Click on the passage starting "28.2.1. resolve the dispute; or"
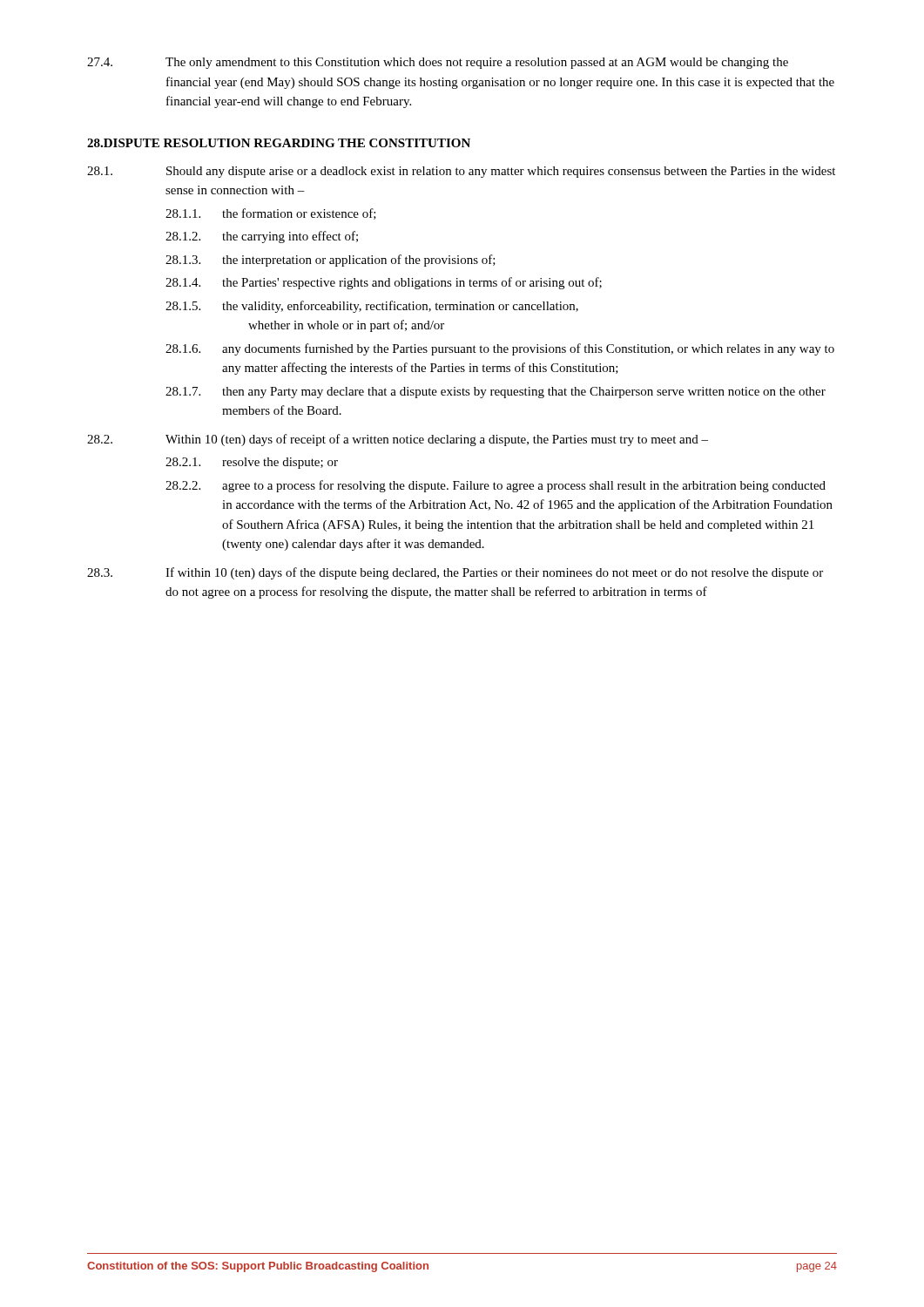The height and width of the screenshot is (1307, 924). [252, 462]
